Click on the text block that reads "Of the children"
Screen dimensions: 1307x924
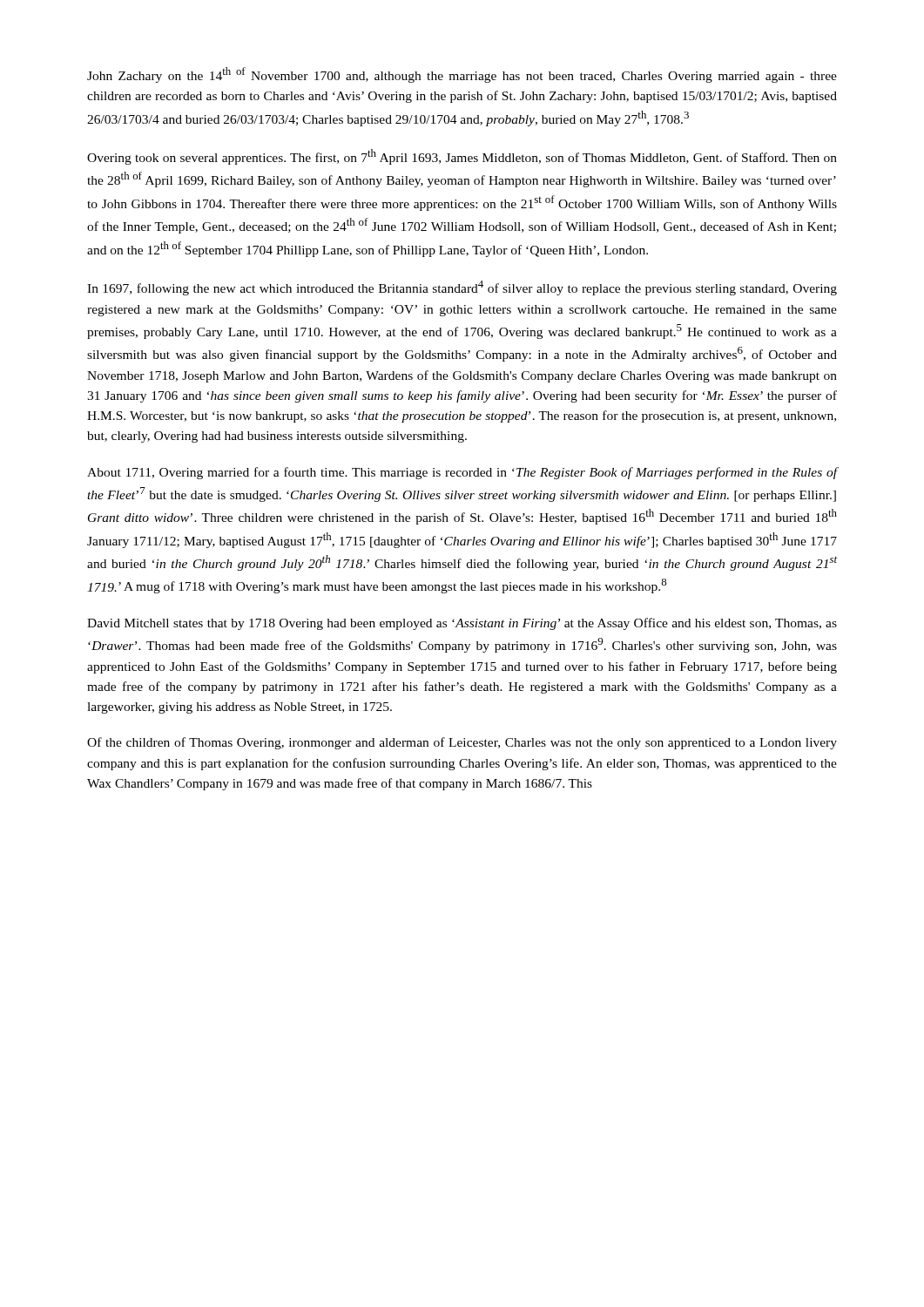point(462,762)
